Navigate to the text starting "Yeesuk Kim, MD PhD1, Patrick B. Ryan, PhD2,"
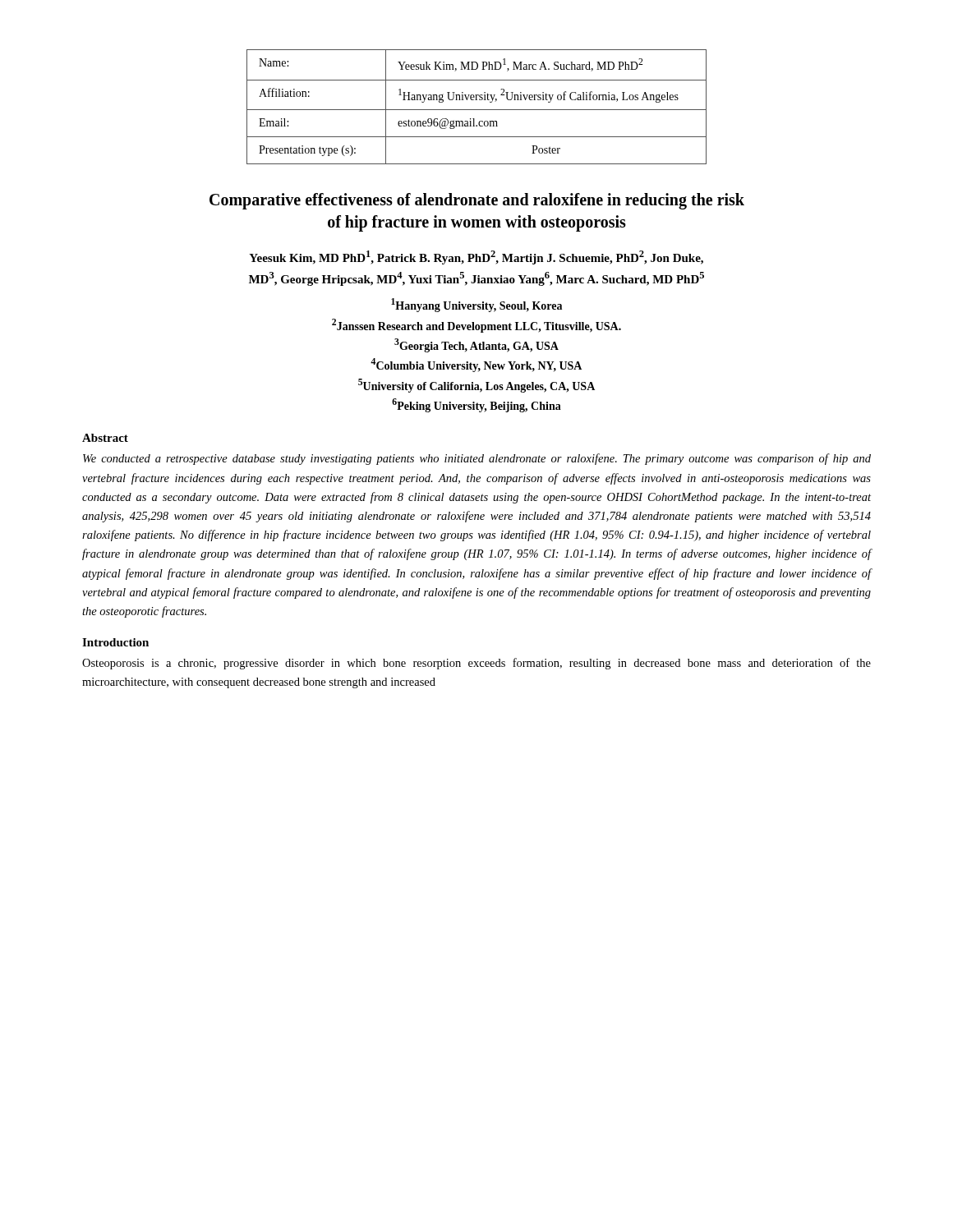The width and height of the screenshot is (953, 1232). (476, 267)
